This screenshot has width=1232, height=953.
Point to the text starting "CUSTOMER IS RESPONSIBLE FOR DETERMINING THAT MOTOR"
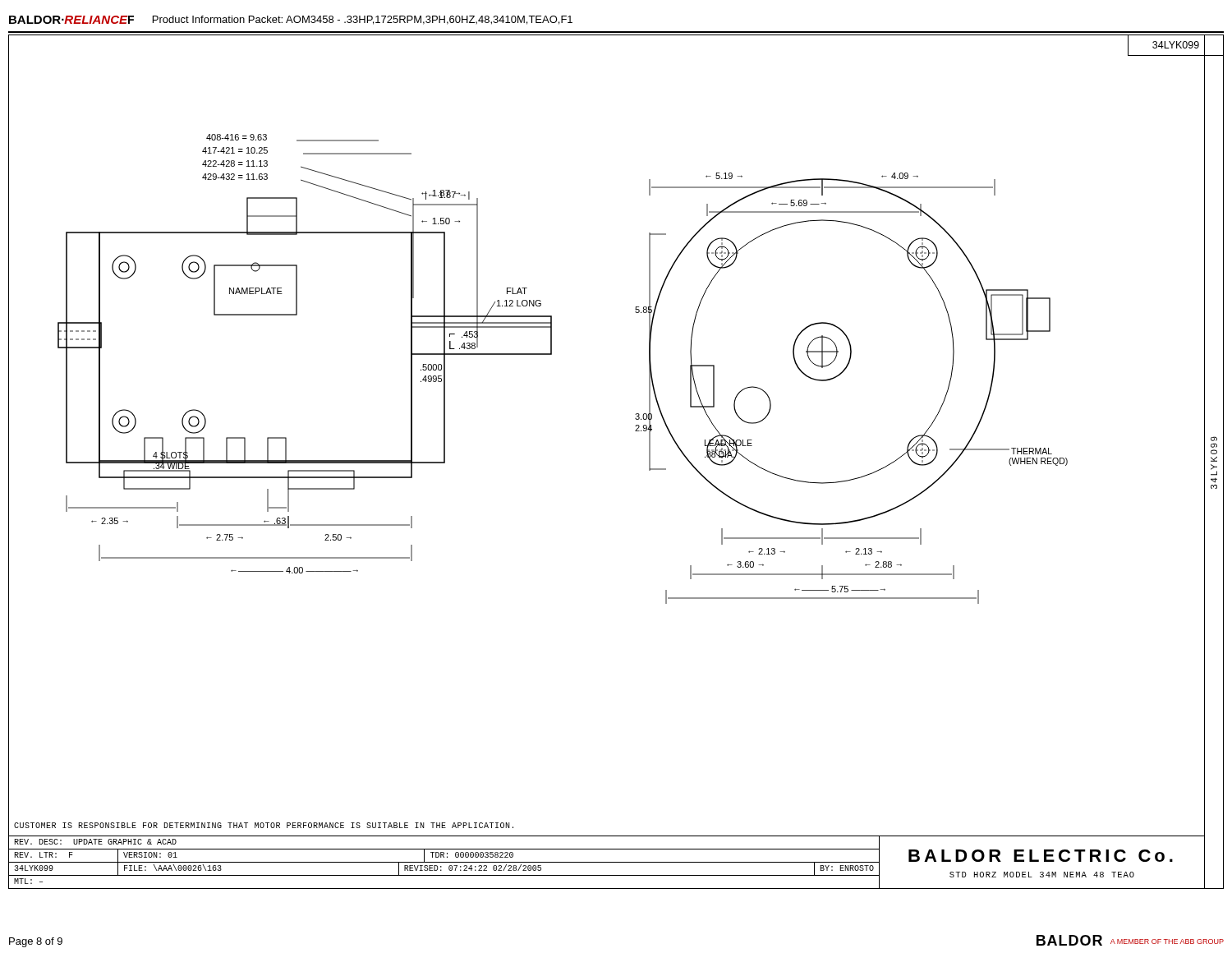[265, 826]
